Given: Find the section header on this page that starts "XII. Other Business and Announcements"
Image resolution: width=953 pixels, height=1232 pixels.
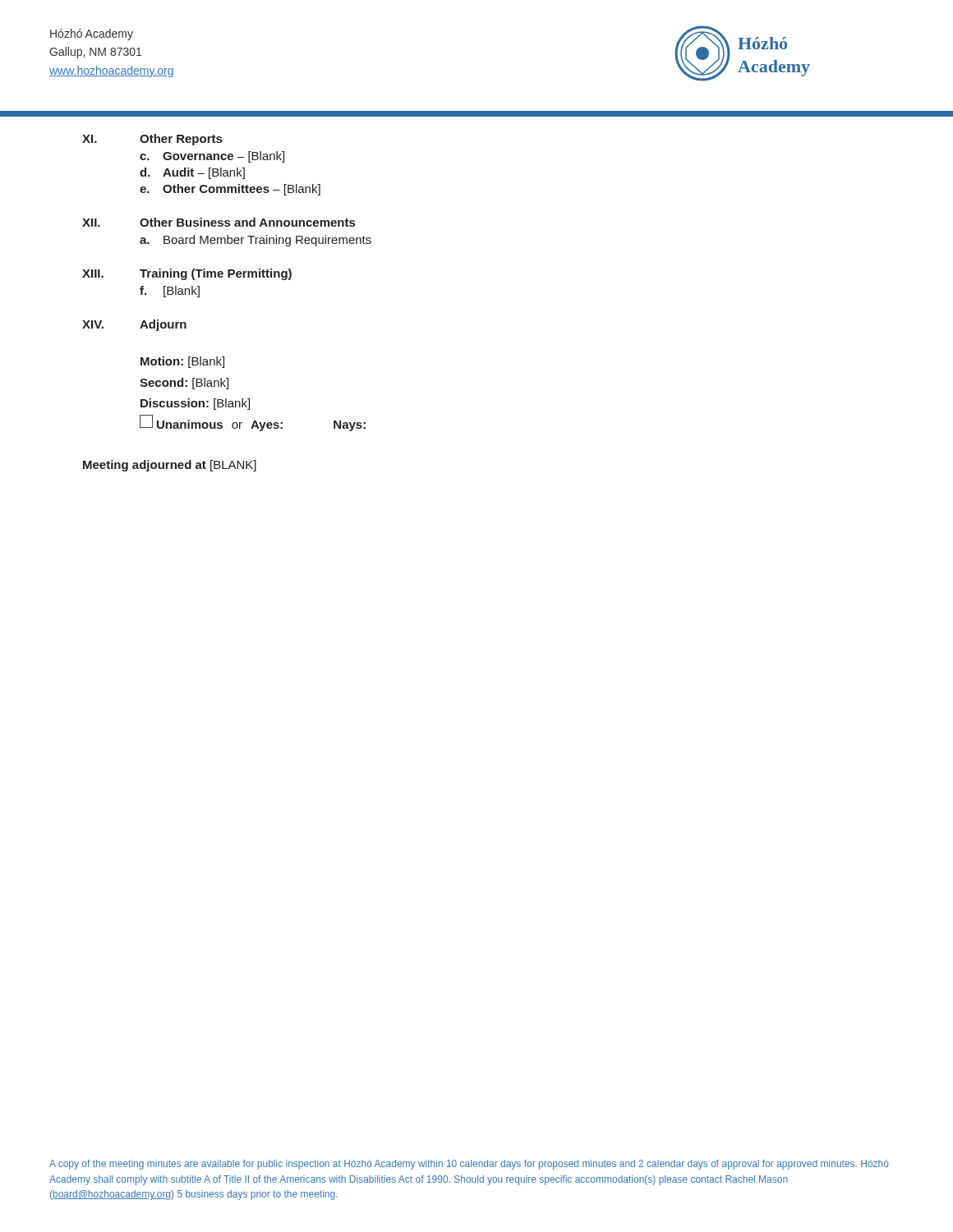Looking at the screenshot, I should (x=219, y=222).
